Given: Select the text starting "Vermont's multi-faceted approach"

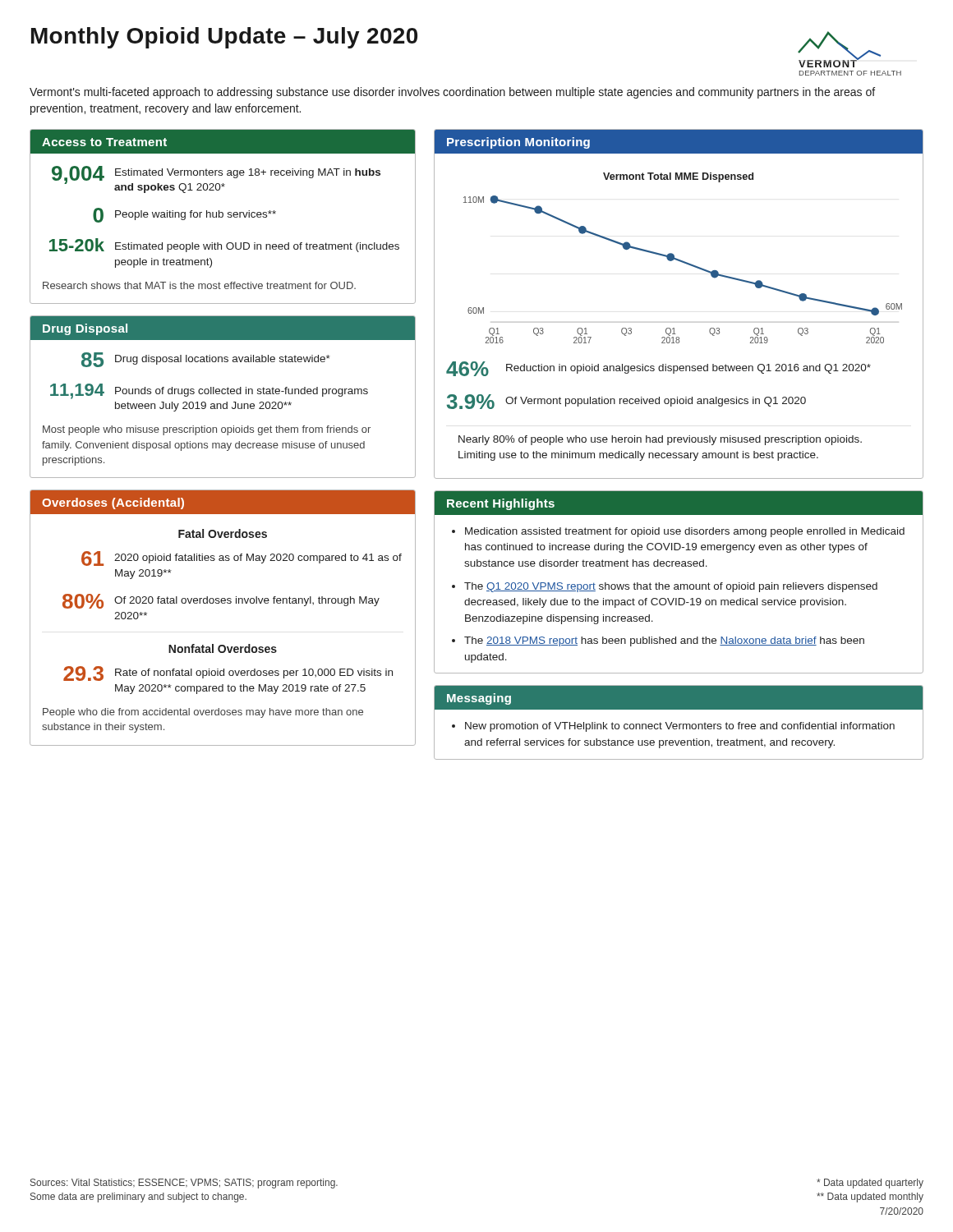Looking at the screenshot, I should [x=452, y=100].
